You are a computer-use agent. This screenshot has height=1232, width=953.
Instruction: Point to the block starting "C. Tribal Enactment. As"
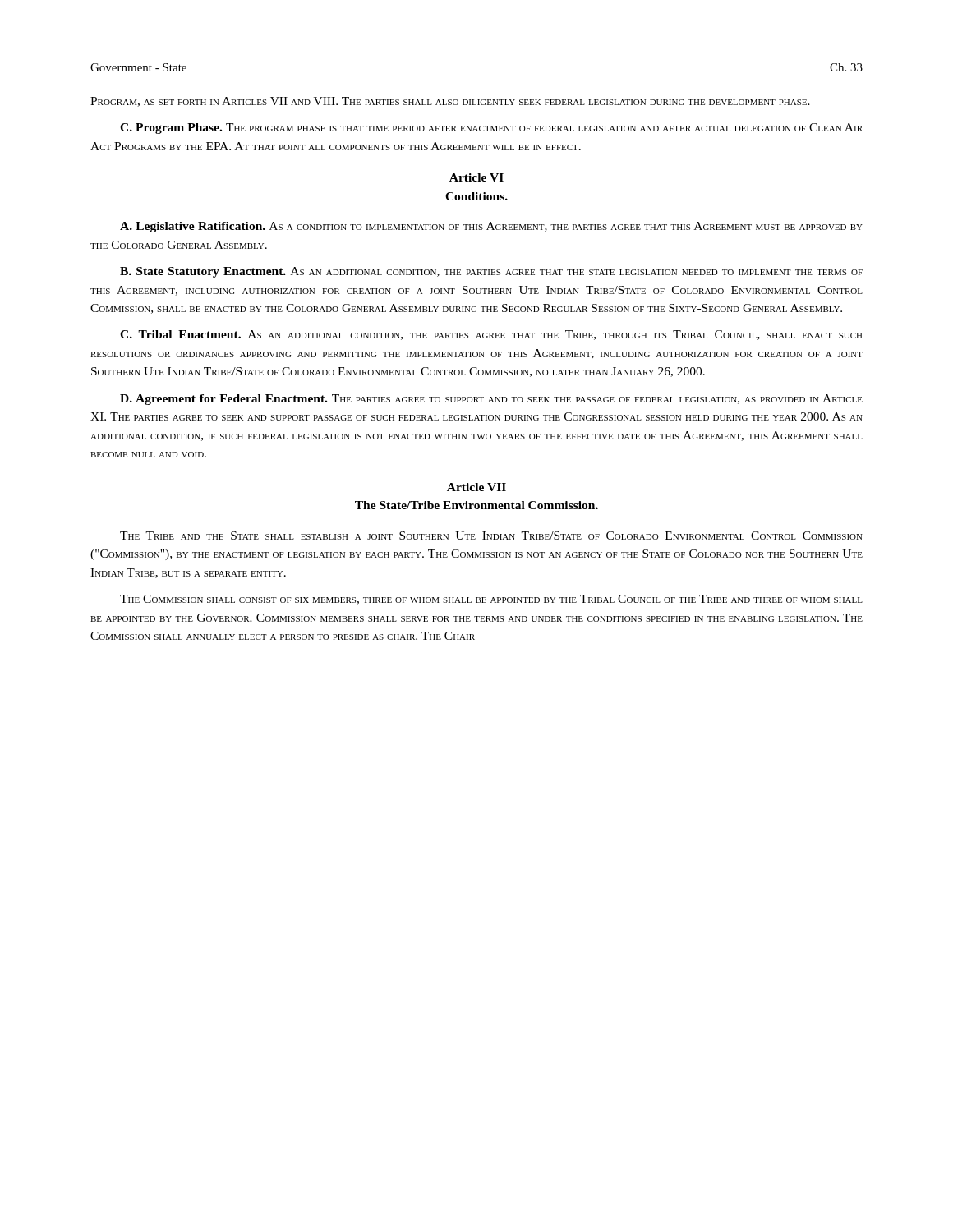tap(476, 353)
